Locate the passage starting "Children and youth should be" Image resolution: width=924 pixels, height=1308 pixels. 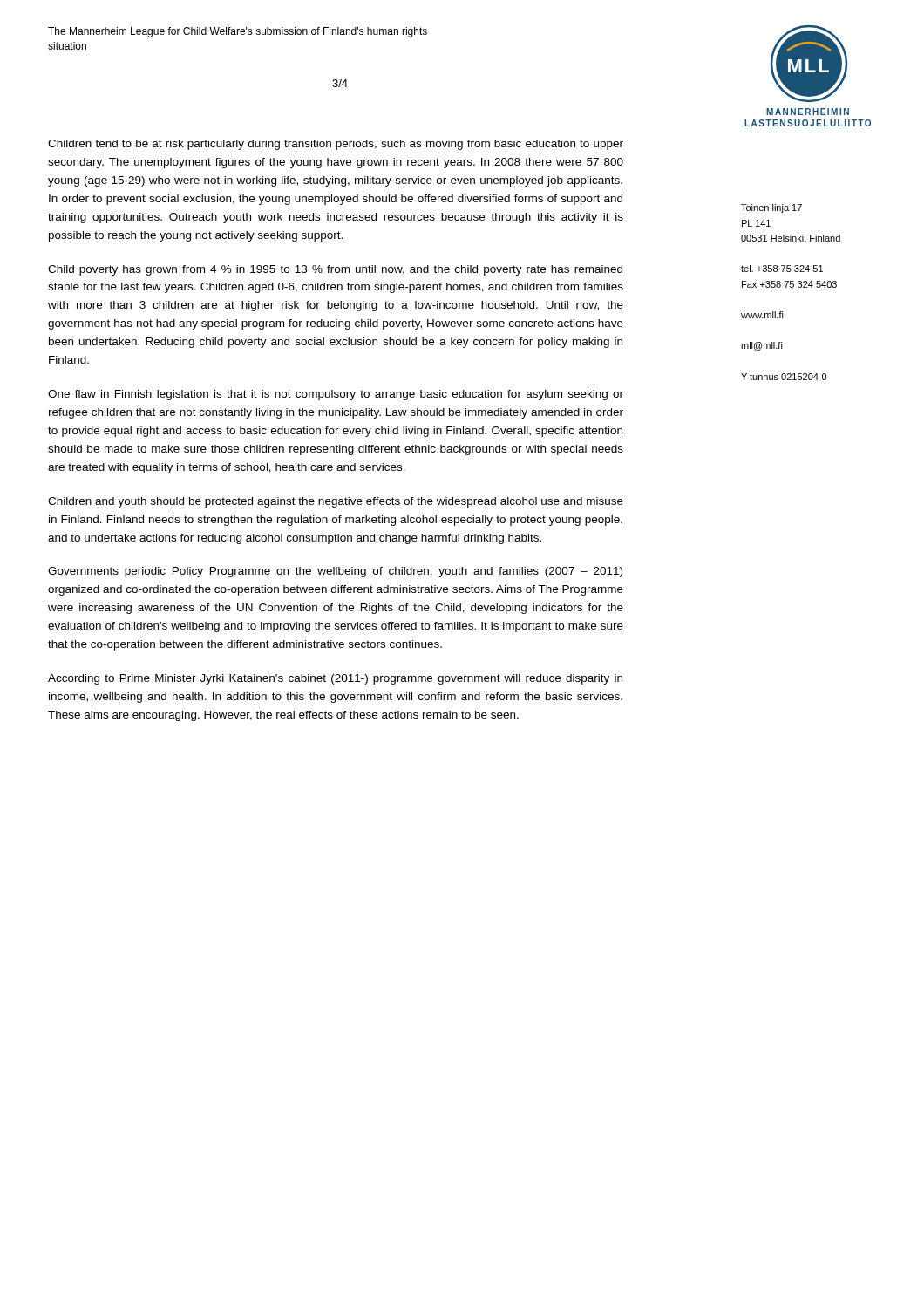pyautogui.click(x=336, y=519)
